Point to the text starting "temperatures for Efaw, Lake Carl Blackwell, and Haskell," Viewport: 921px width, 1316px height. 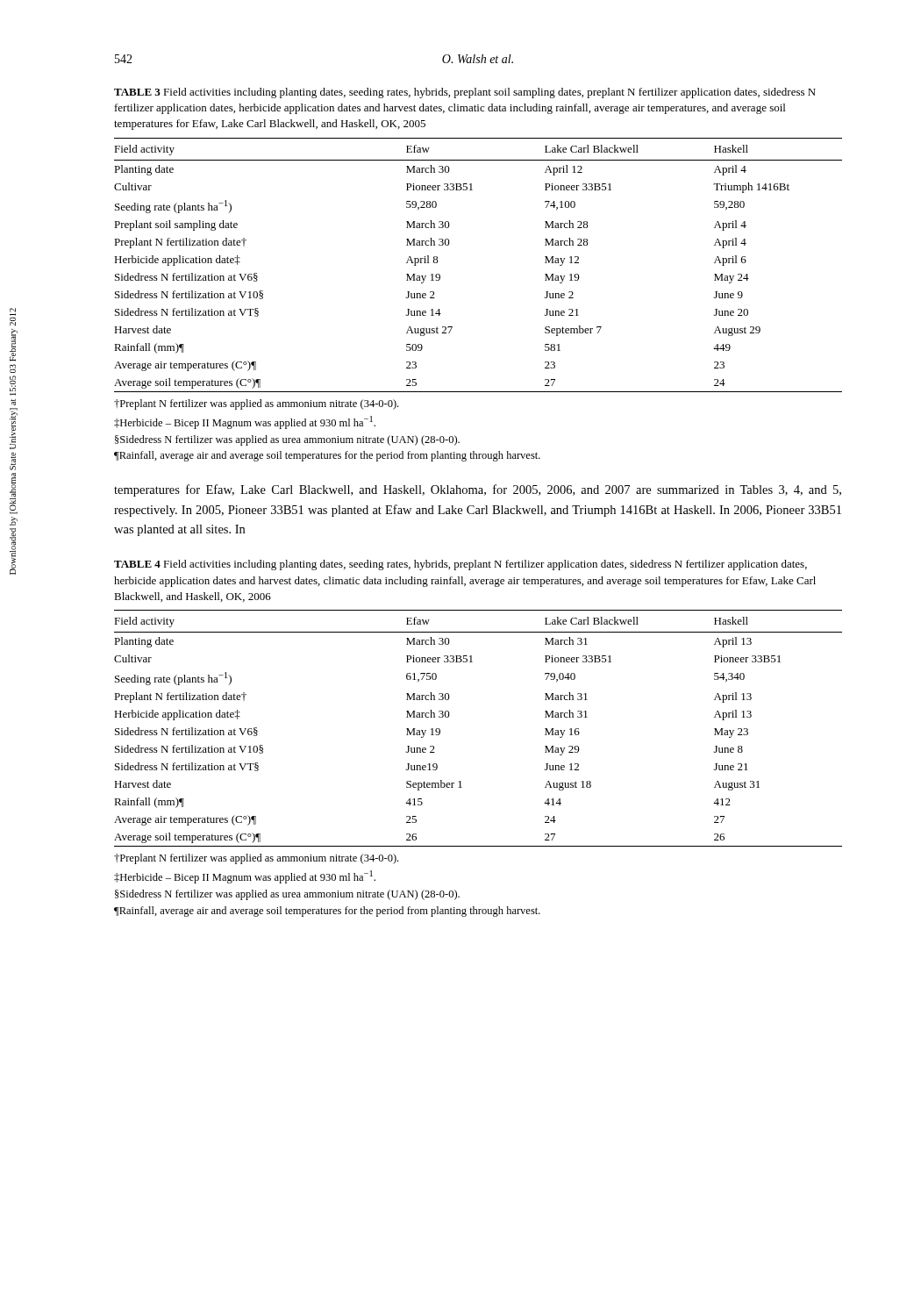[478, 509]
